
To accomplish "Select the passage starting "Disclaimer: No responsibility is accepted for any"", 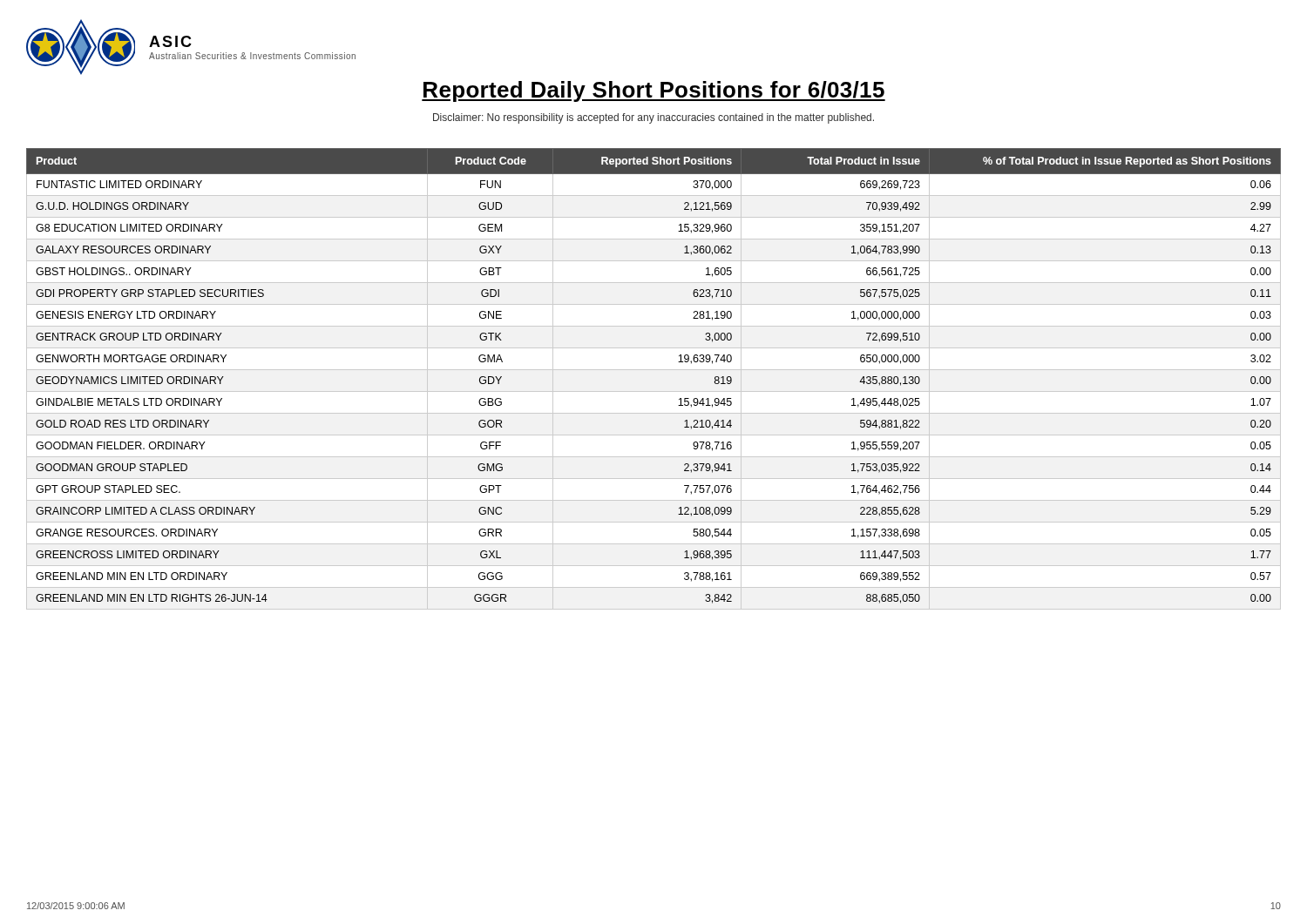I will (654, 118).
